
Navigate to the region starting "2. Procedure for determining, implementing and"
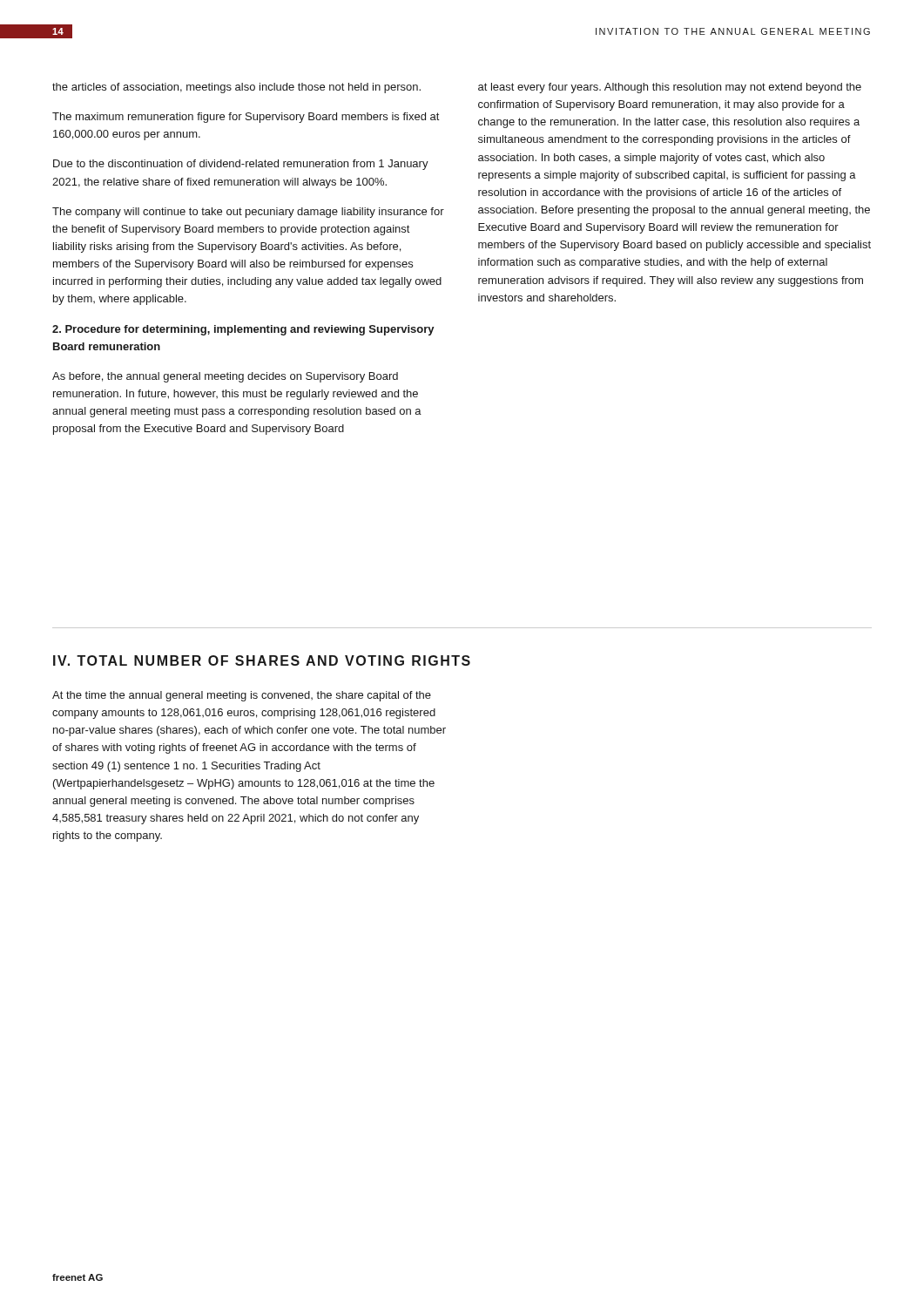(x=249, y=338)
